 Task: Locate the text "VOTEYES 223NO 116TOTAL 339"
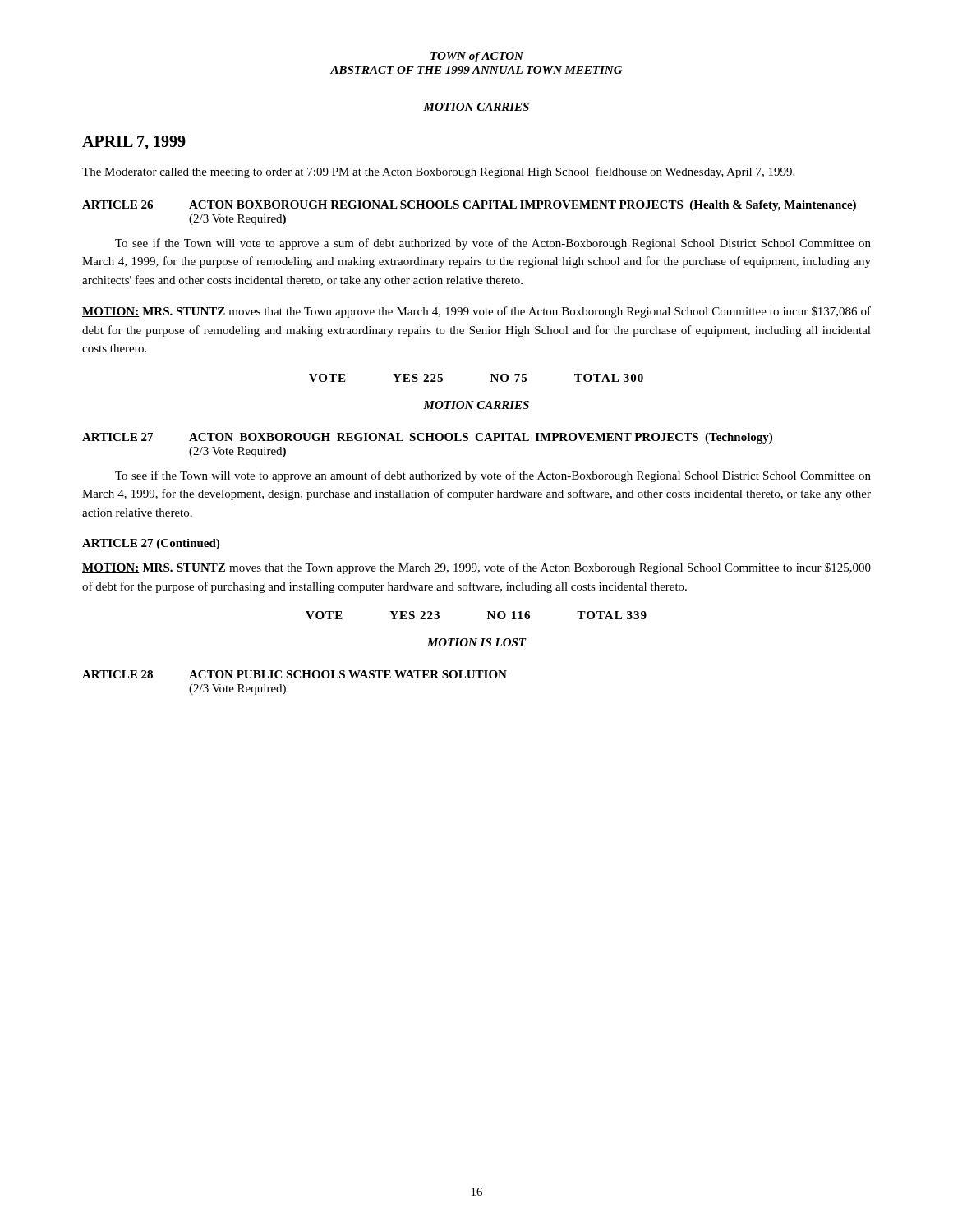[476, 616]
